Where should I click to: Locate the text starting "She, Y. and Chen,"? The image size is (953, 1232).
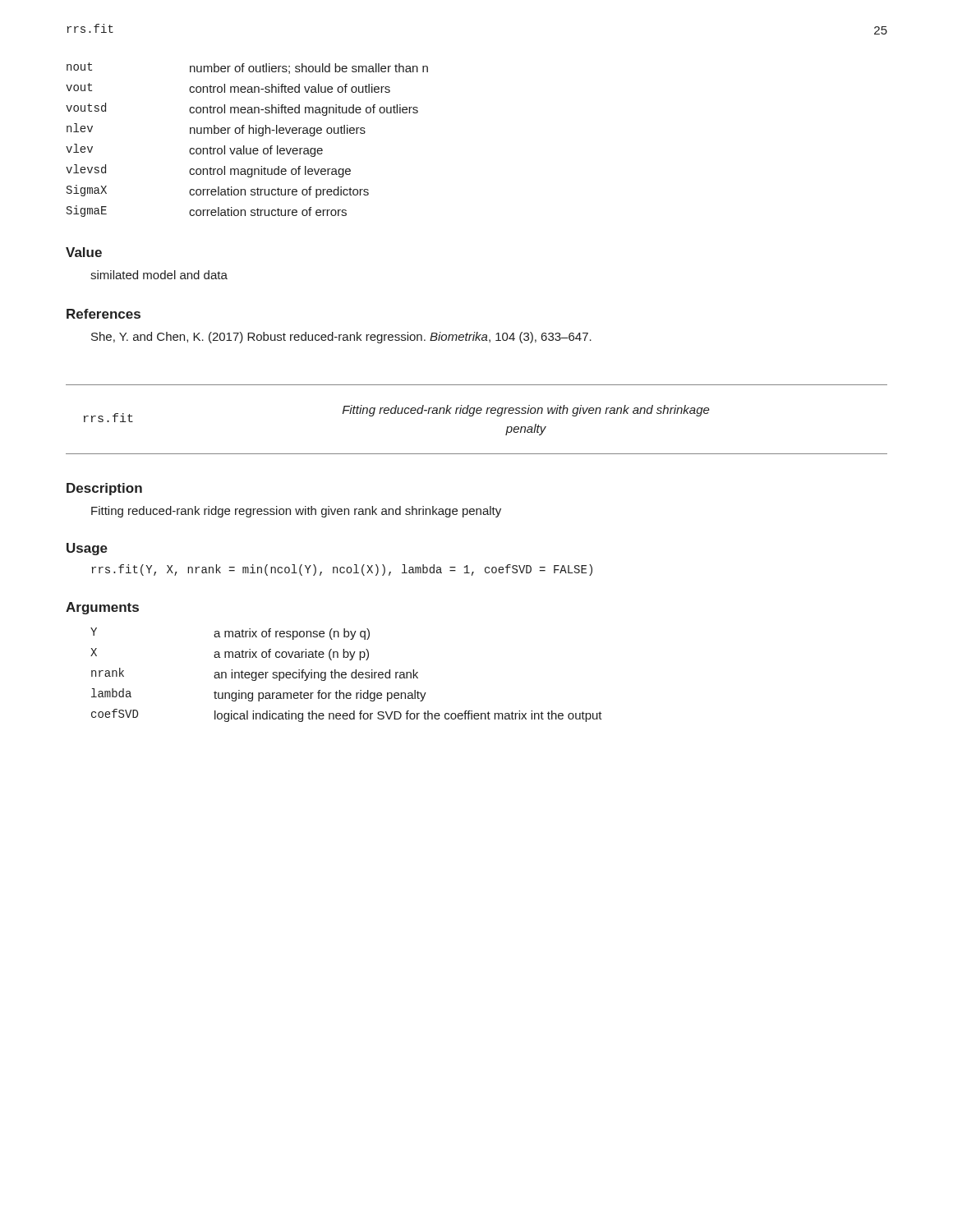341,336
